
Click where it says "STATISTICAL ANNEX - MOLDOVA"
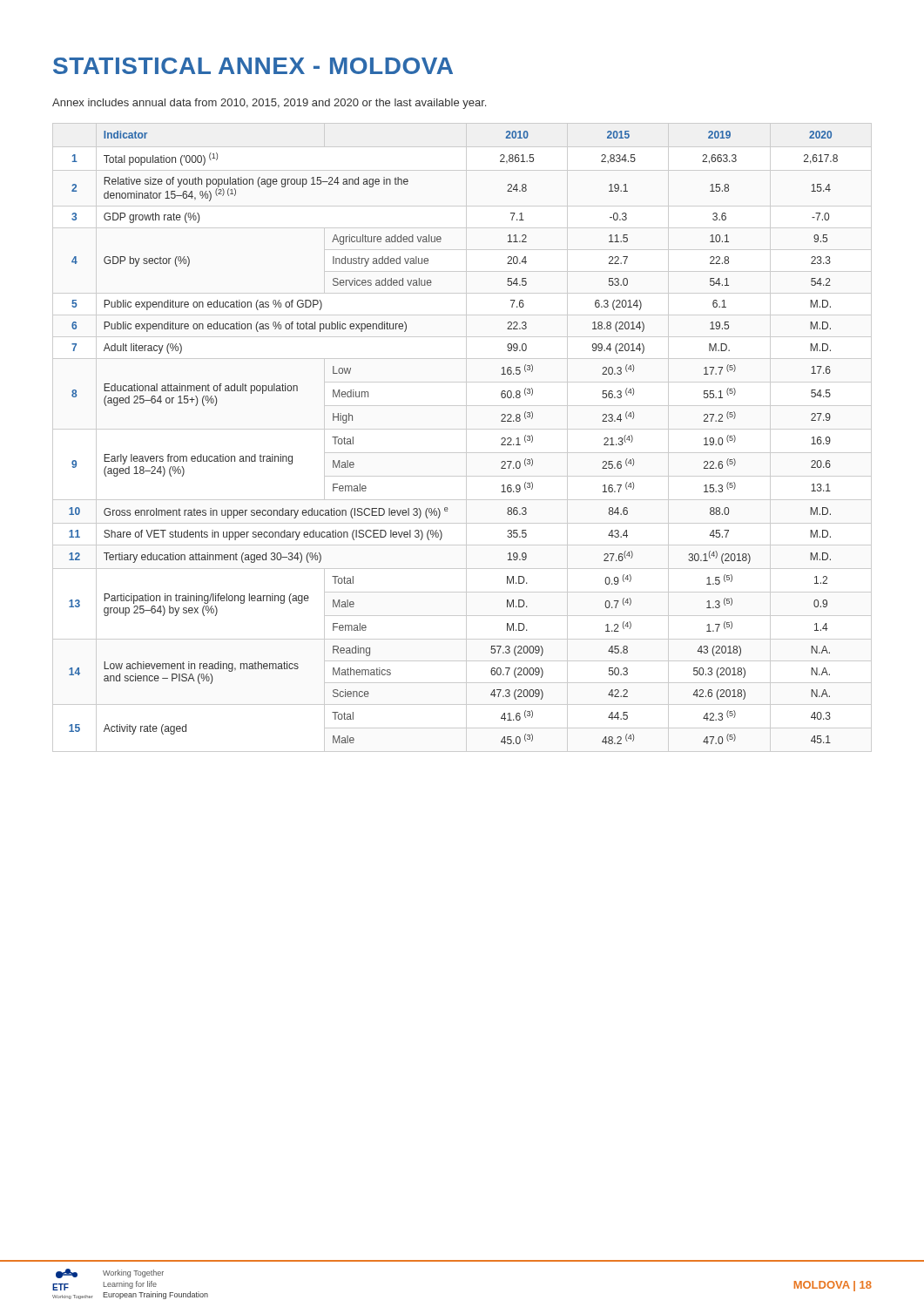point(253,66)
